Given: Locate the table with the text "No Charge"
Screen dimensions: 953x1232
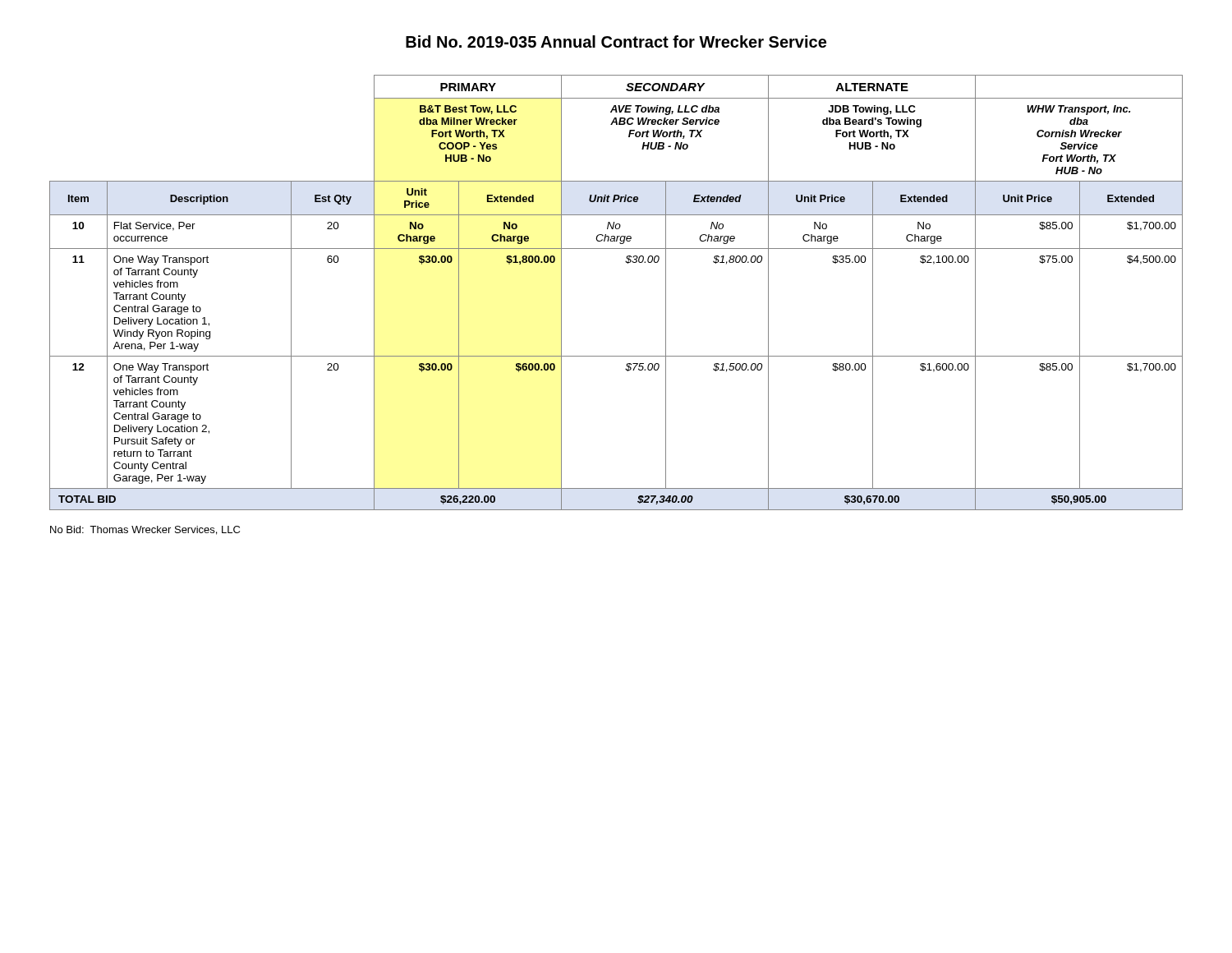Looking at the screenshot, I should point(616,292).
